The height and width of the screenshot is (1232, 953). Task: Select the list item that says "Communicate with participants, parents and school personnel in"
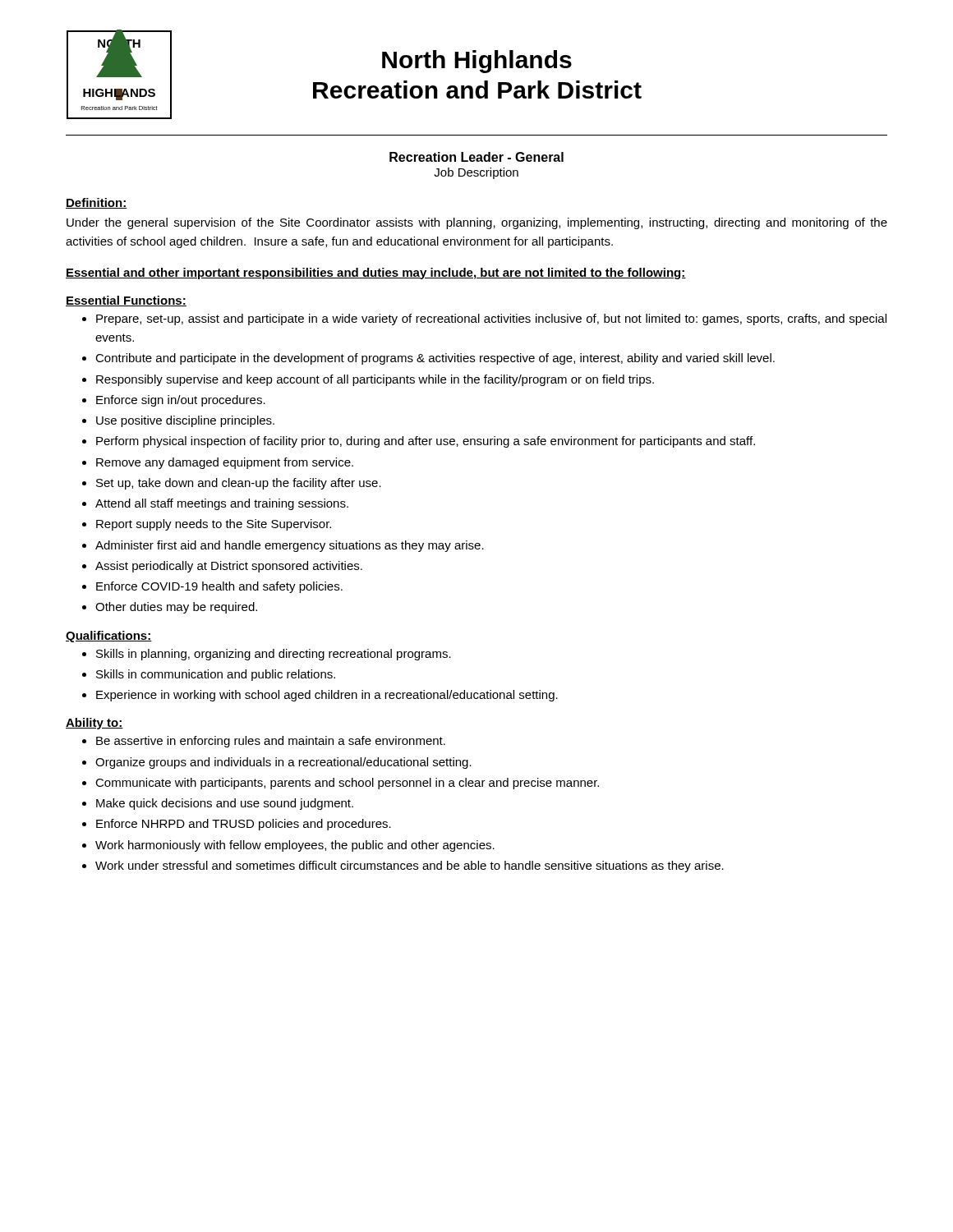coord(348,782)
